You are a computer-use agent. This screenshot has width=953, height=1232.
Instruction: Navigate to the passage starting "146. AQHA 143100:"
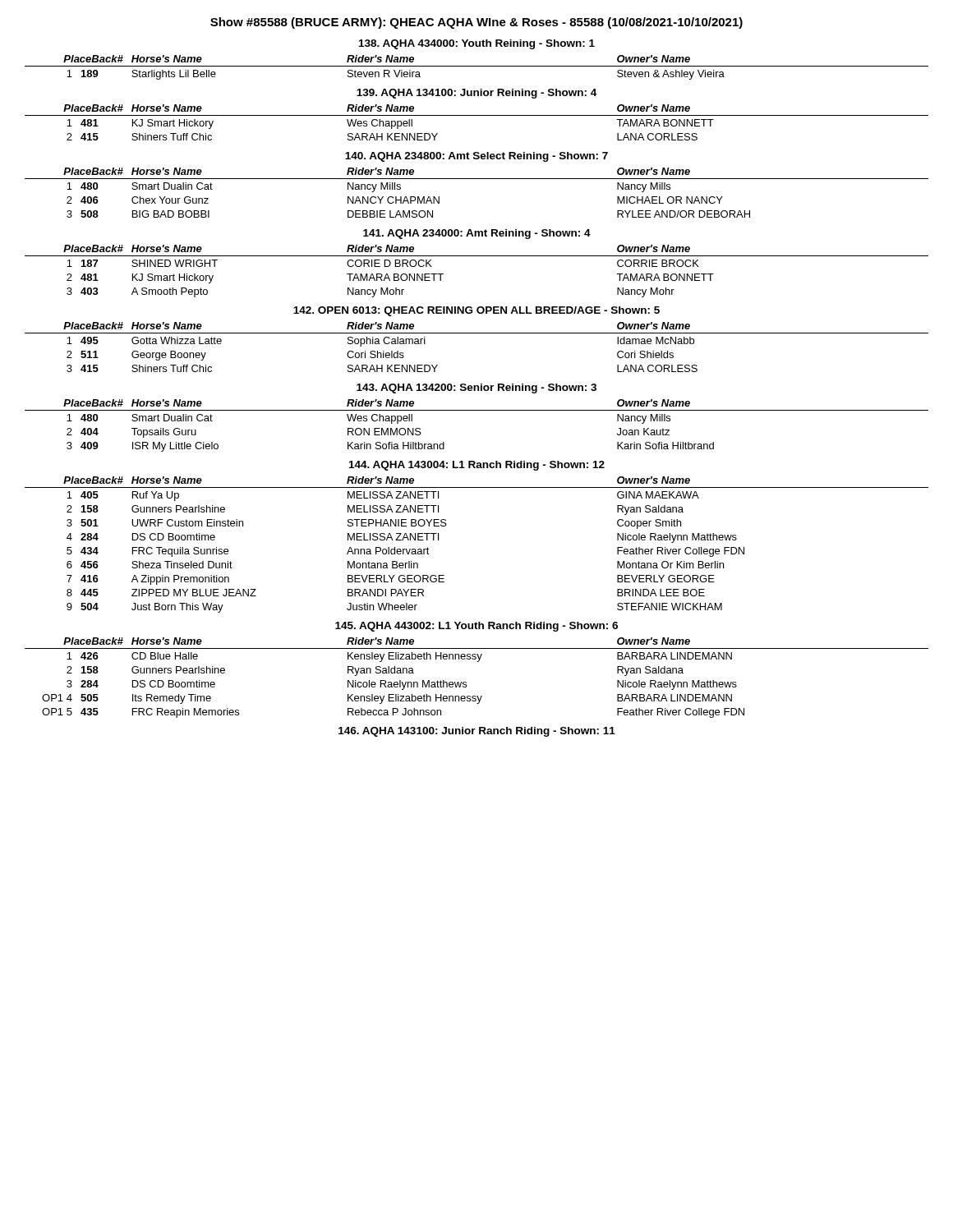click(x=476, y=731)
